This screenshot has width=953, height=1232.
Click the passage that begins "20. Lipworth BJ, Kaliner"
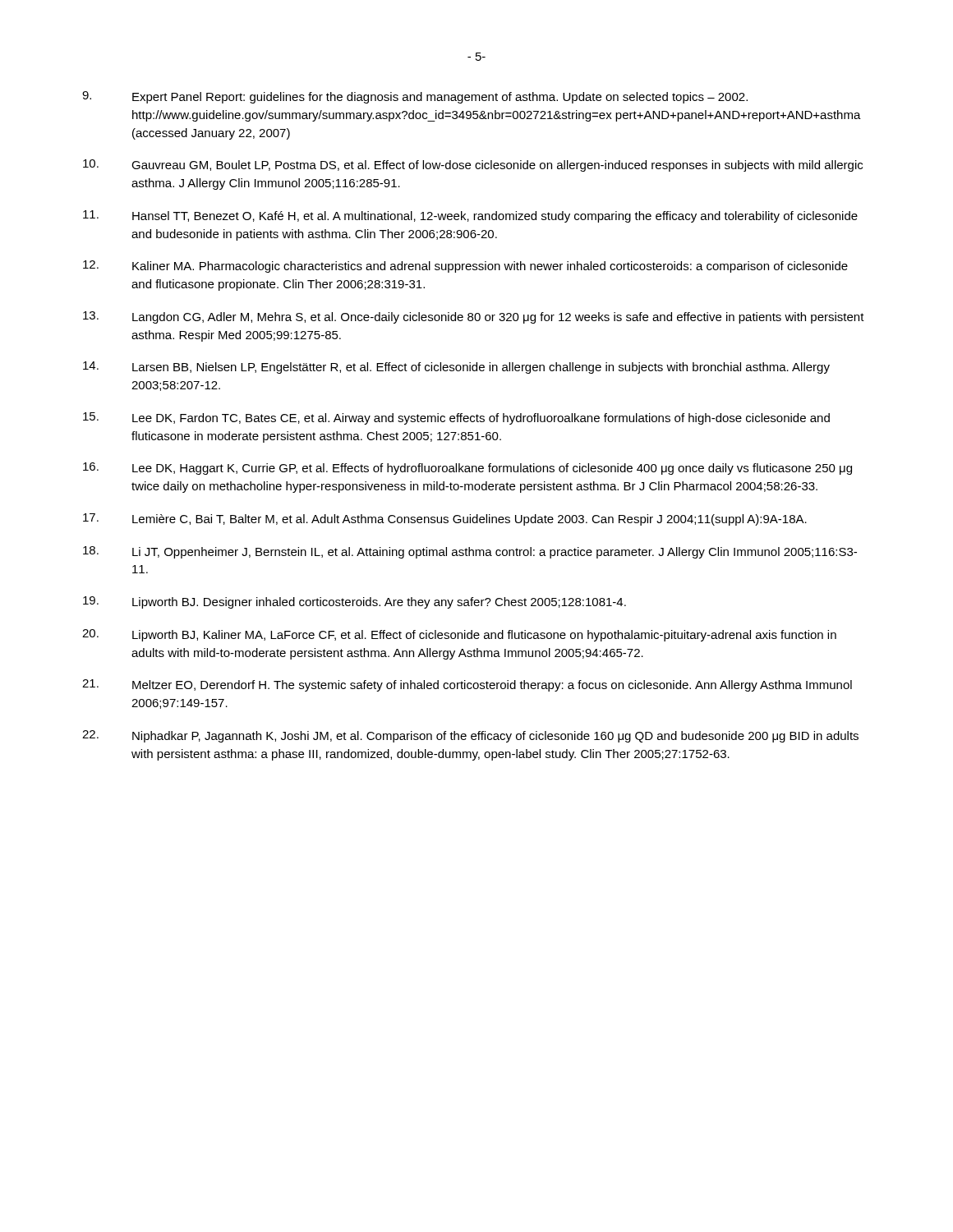[x=476, y=643]
